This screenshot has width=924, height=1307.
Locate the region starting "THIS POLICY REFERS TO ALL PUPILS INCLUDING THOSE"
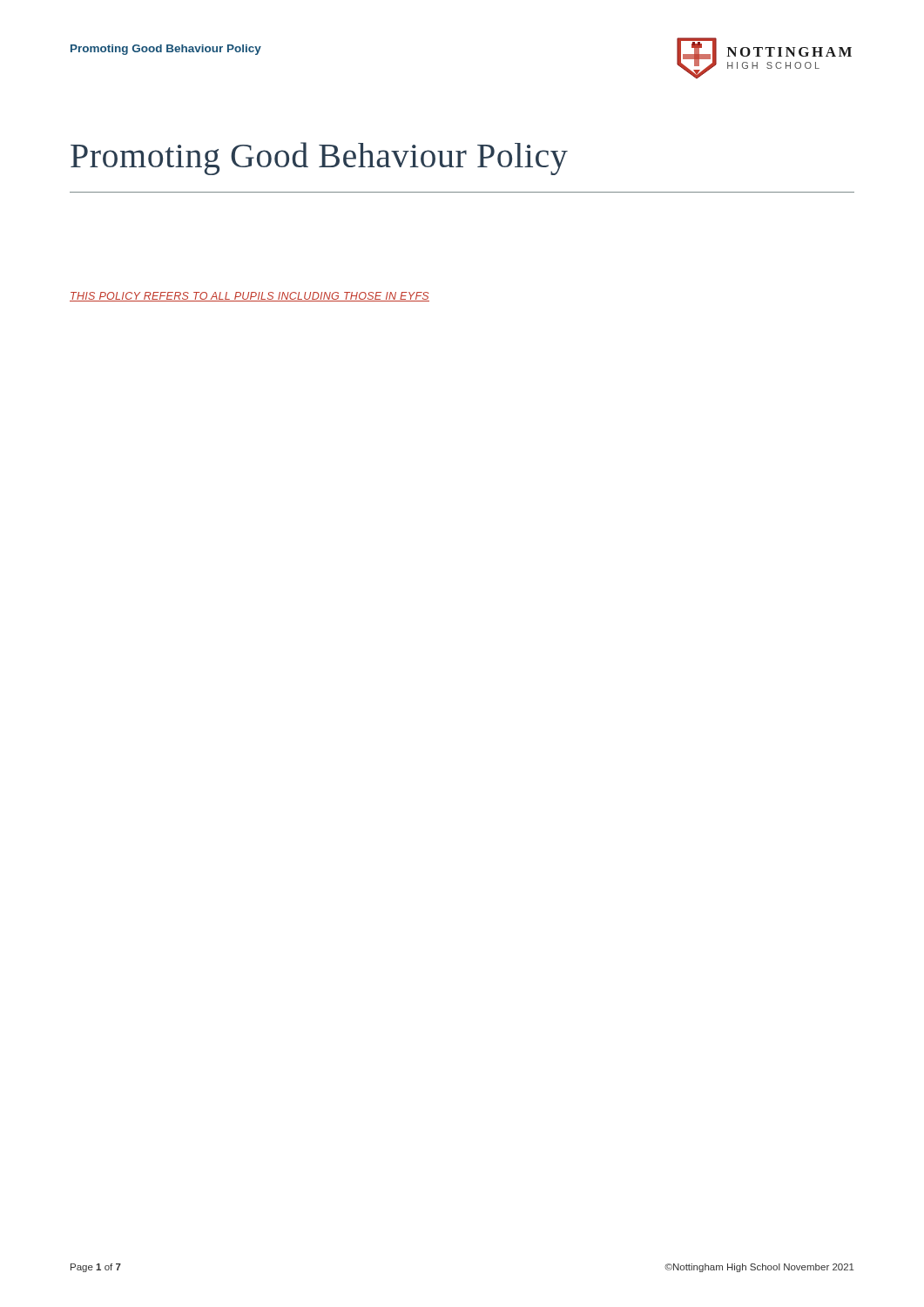[249, 296]
